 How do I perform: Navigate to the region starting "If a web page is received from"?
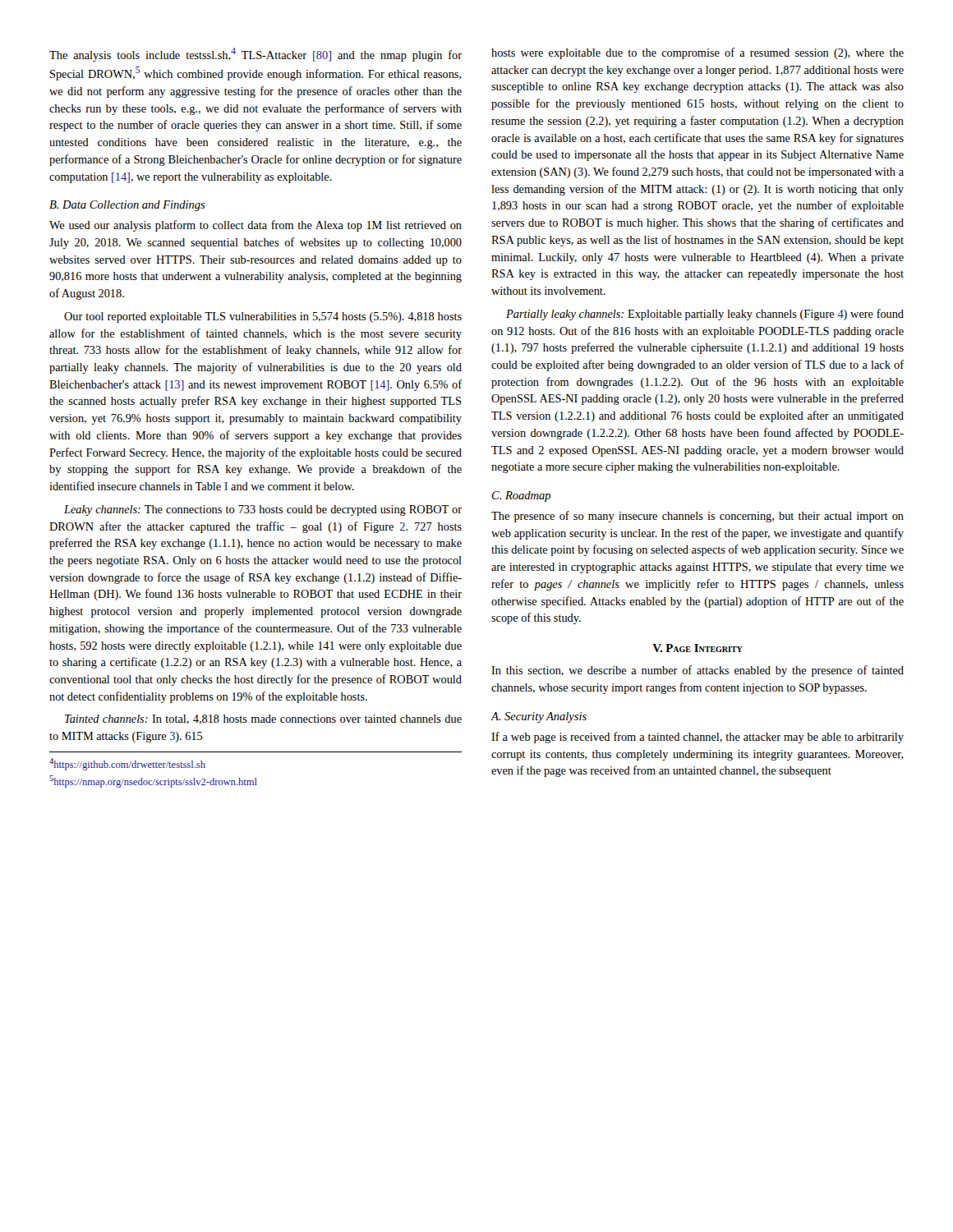point(698,754)
